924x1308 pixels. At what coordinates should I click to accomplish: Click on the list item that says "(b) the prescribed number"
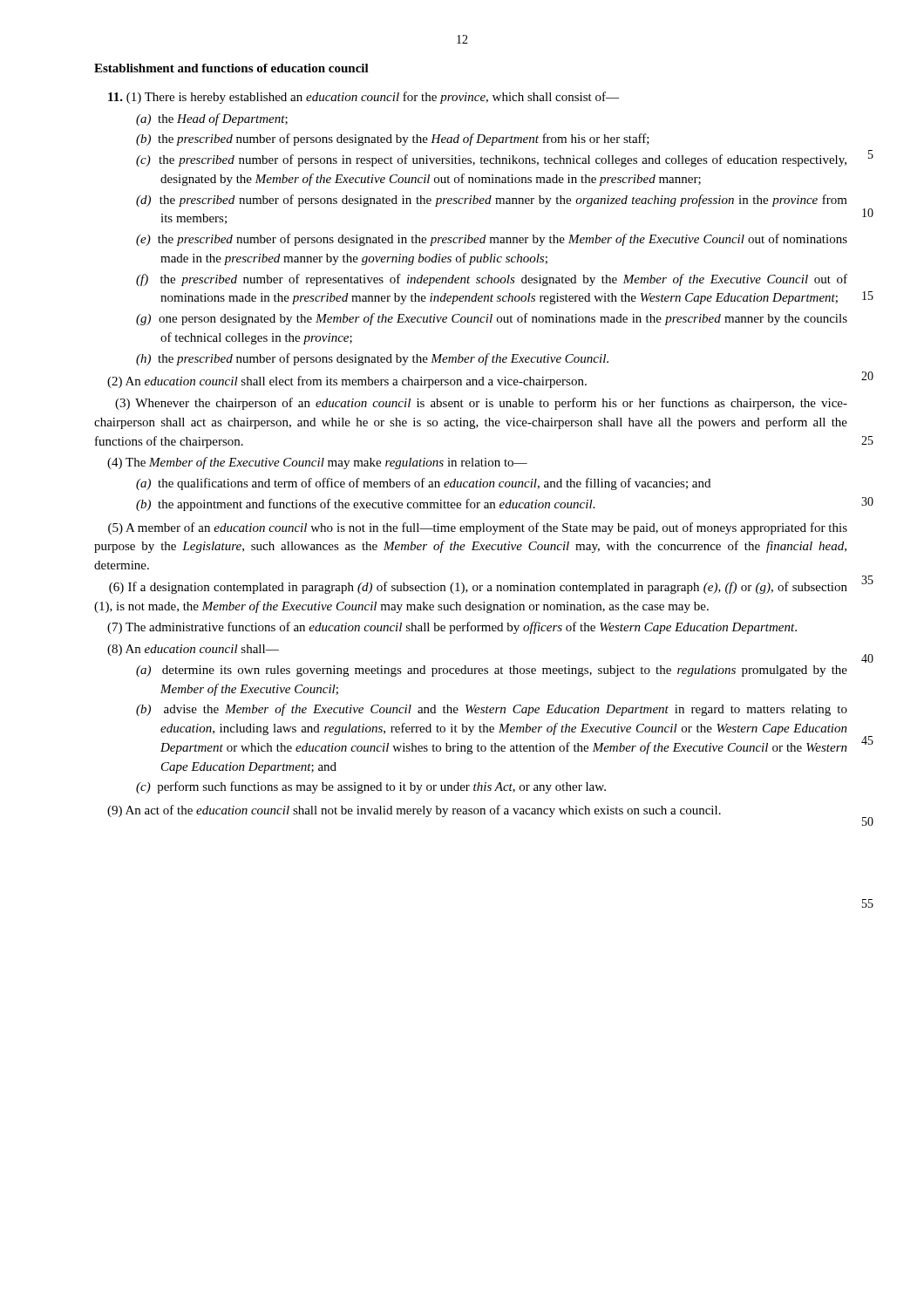[393, 139]
